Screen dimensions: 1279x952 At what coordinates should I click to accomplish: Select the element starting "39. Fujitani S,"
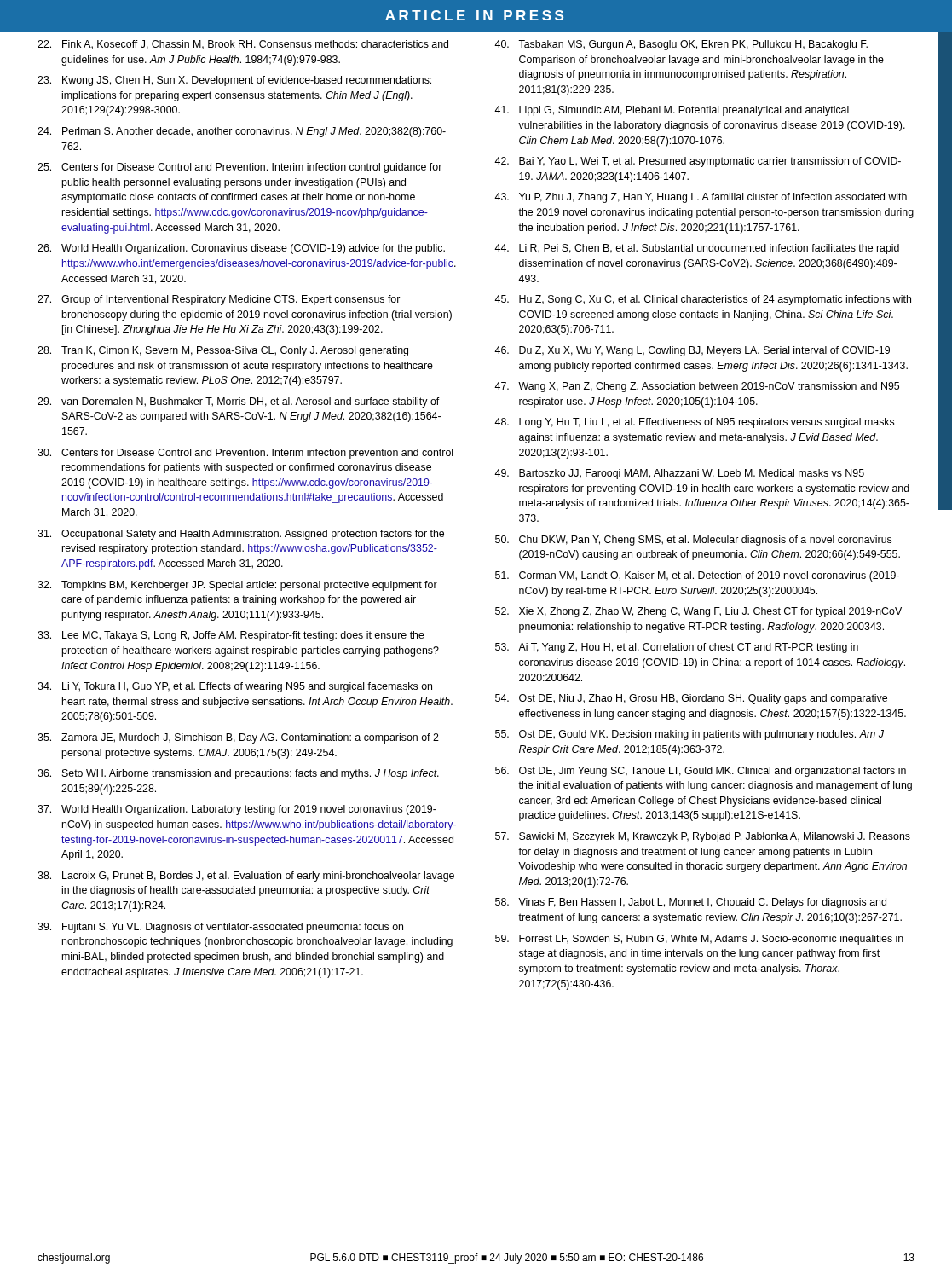247,950
